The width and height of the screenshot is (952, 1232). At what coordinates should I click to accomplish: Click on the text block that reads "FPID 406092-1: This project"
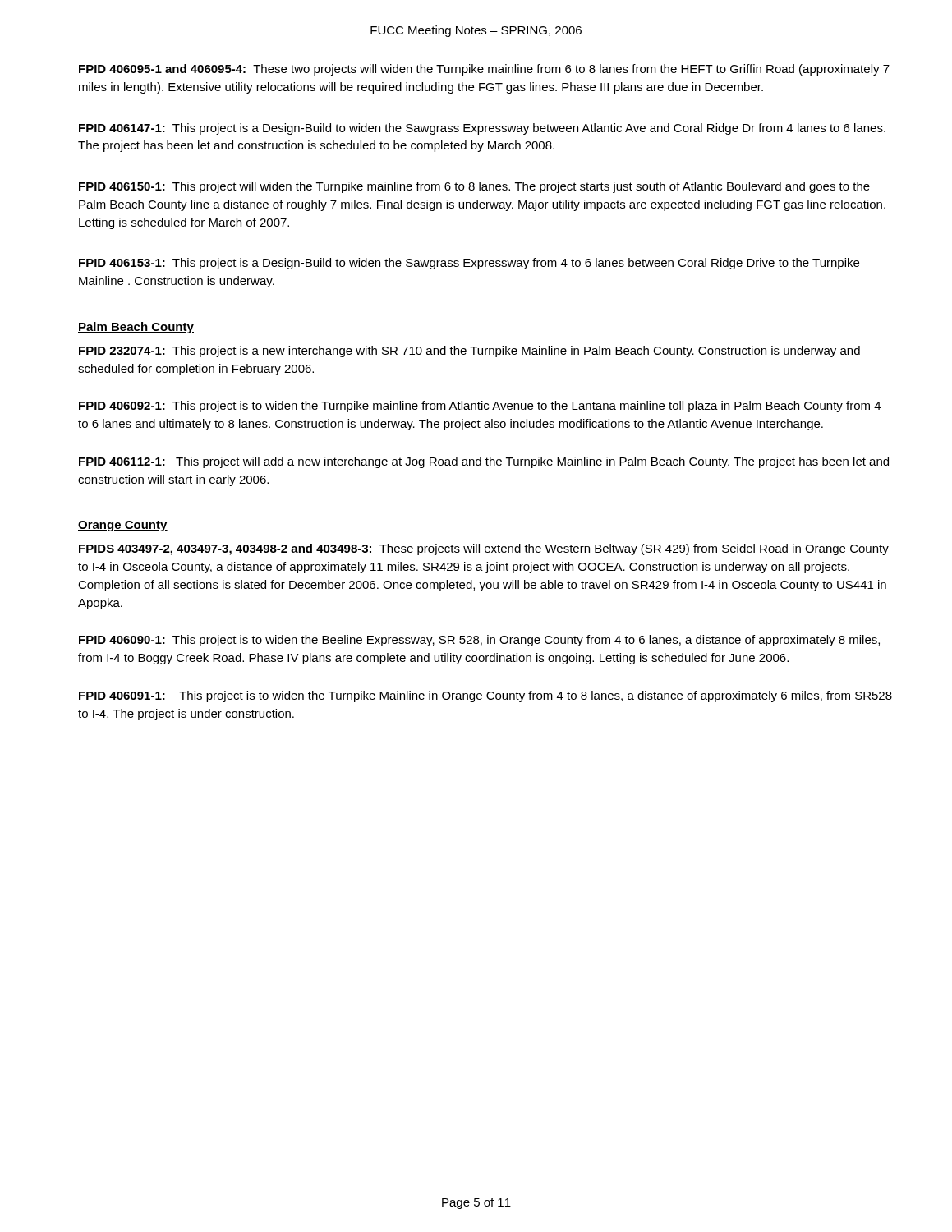[480, 414]
